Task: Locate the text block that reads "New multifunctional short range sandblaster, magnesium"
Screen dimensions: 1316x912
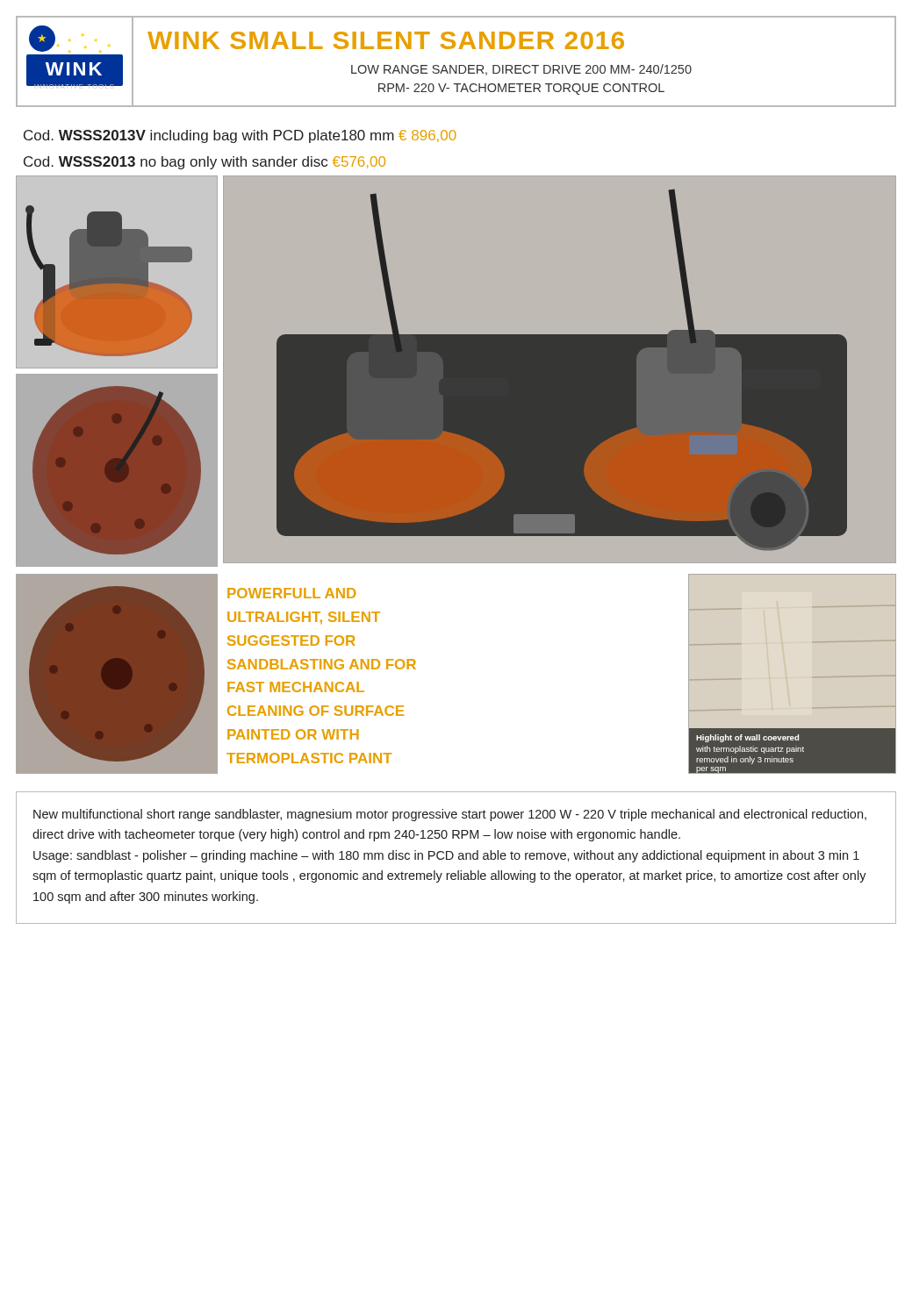Action: (x=450, y=855)
